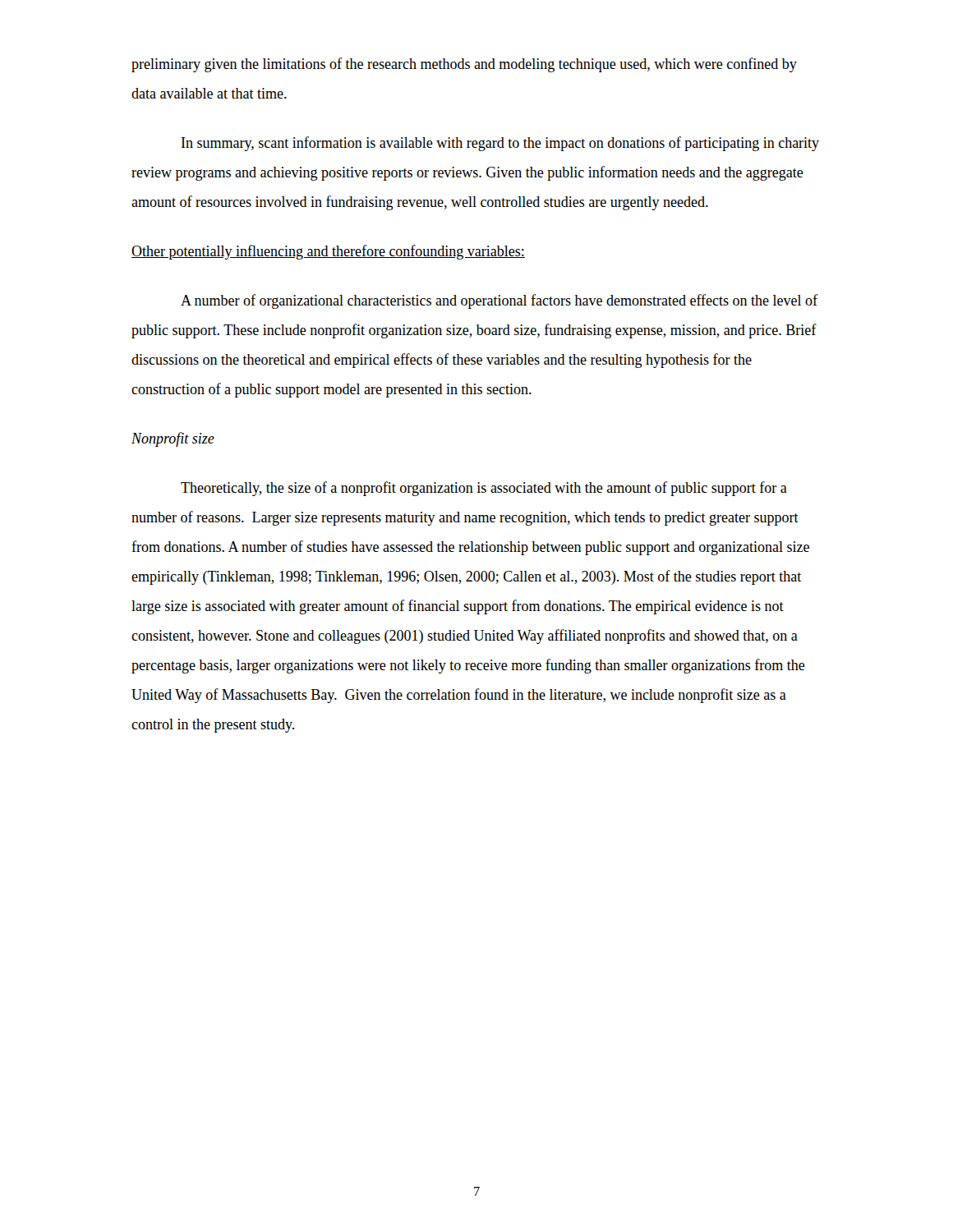Click on the text block starting "Other potentially influencing and therefore confounding variables:"

click(476, 251)
